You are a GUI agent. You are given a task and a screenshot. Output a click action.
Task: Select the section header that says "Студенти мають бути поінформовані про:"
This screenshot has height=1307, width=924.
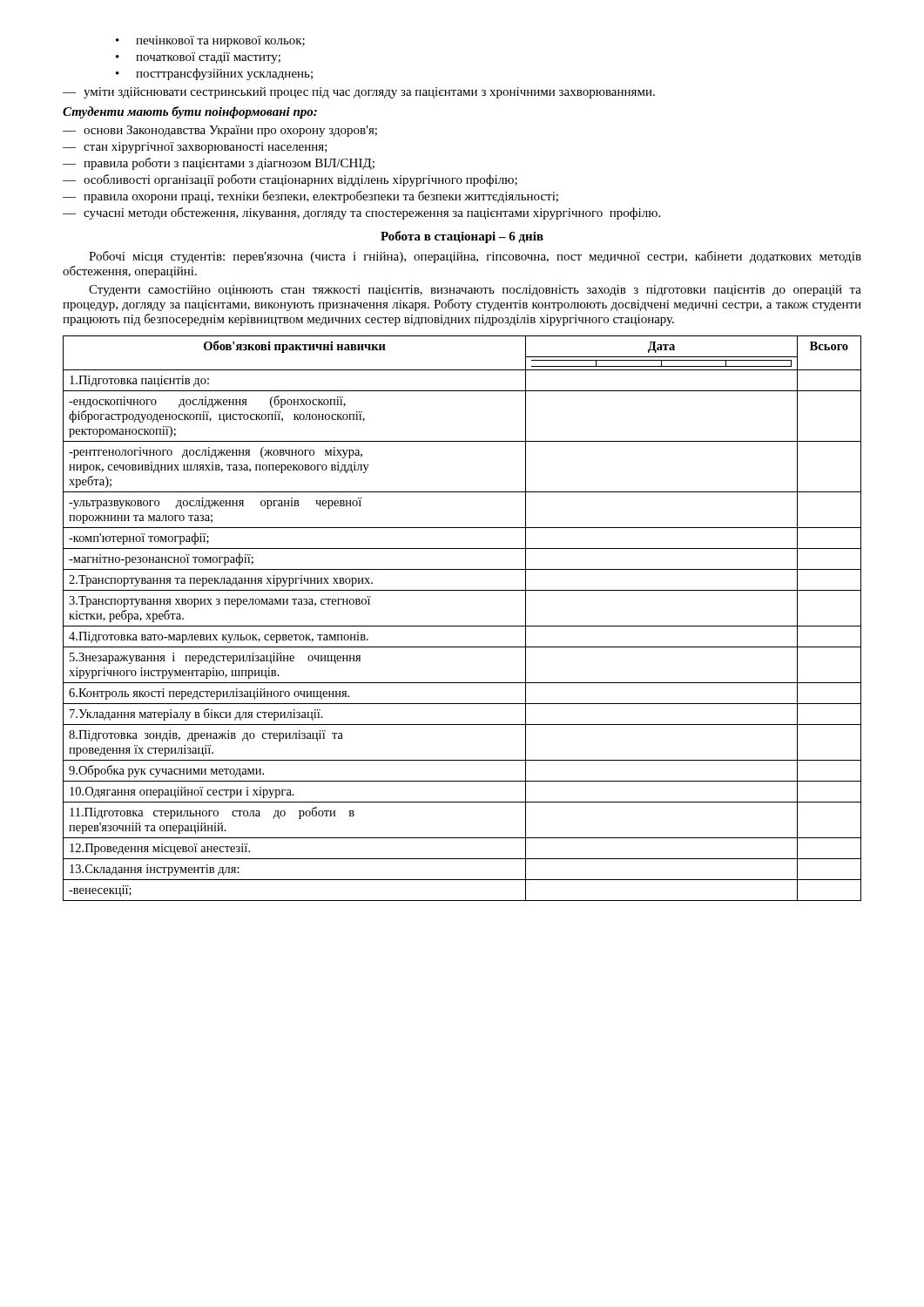190,112
